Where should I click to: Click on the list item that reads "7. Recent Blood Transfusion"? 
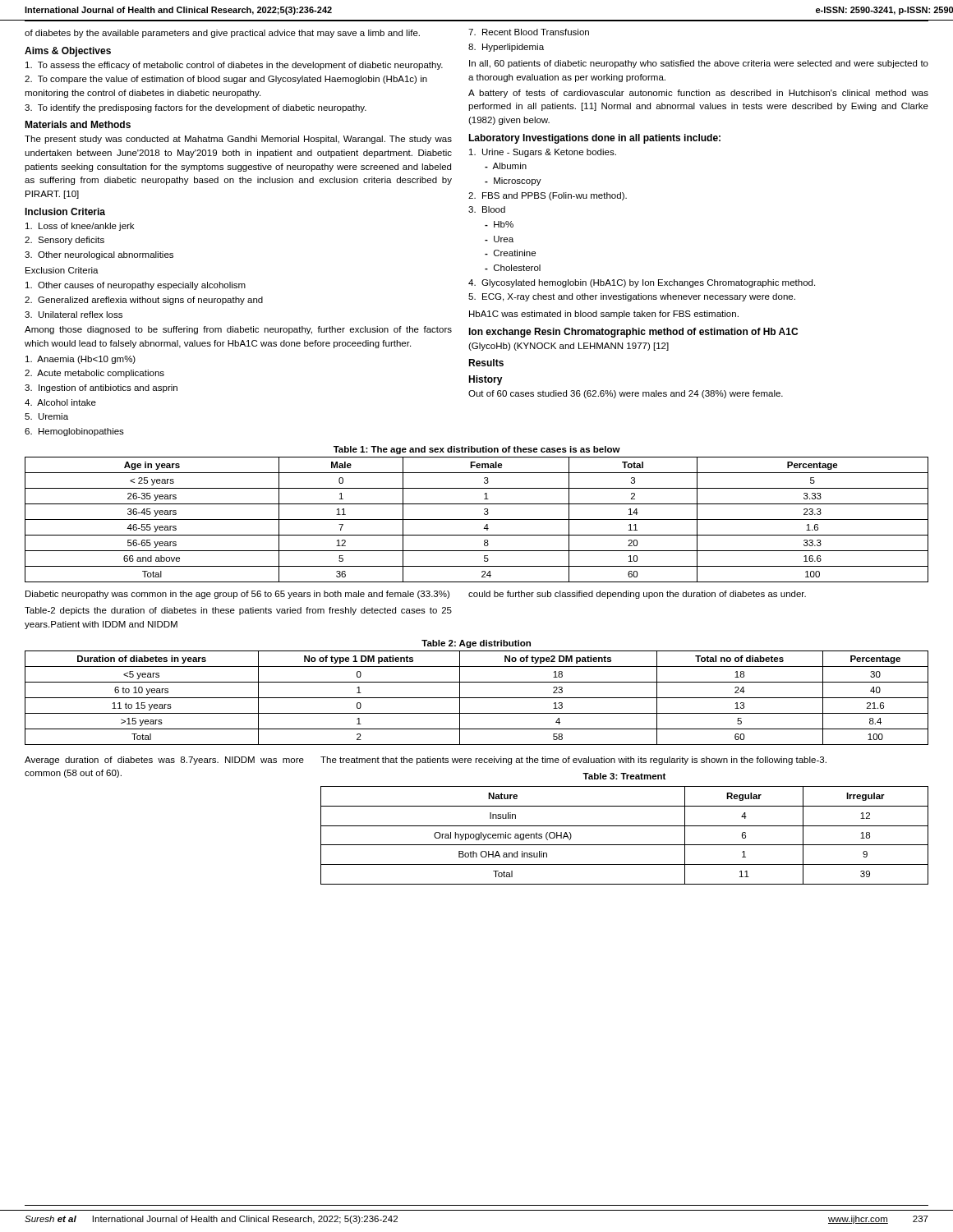click(529, 32)
